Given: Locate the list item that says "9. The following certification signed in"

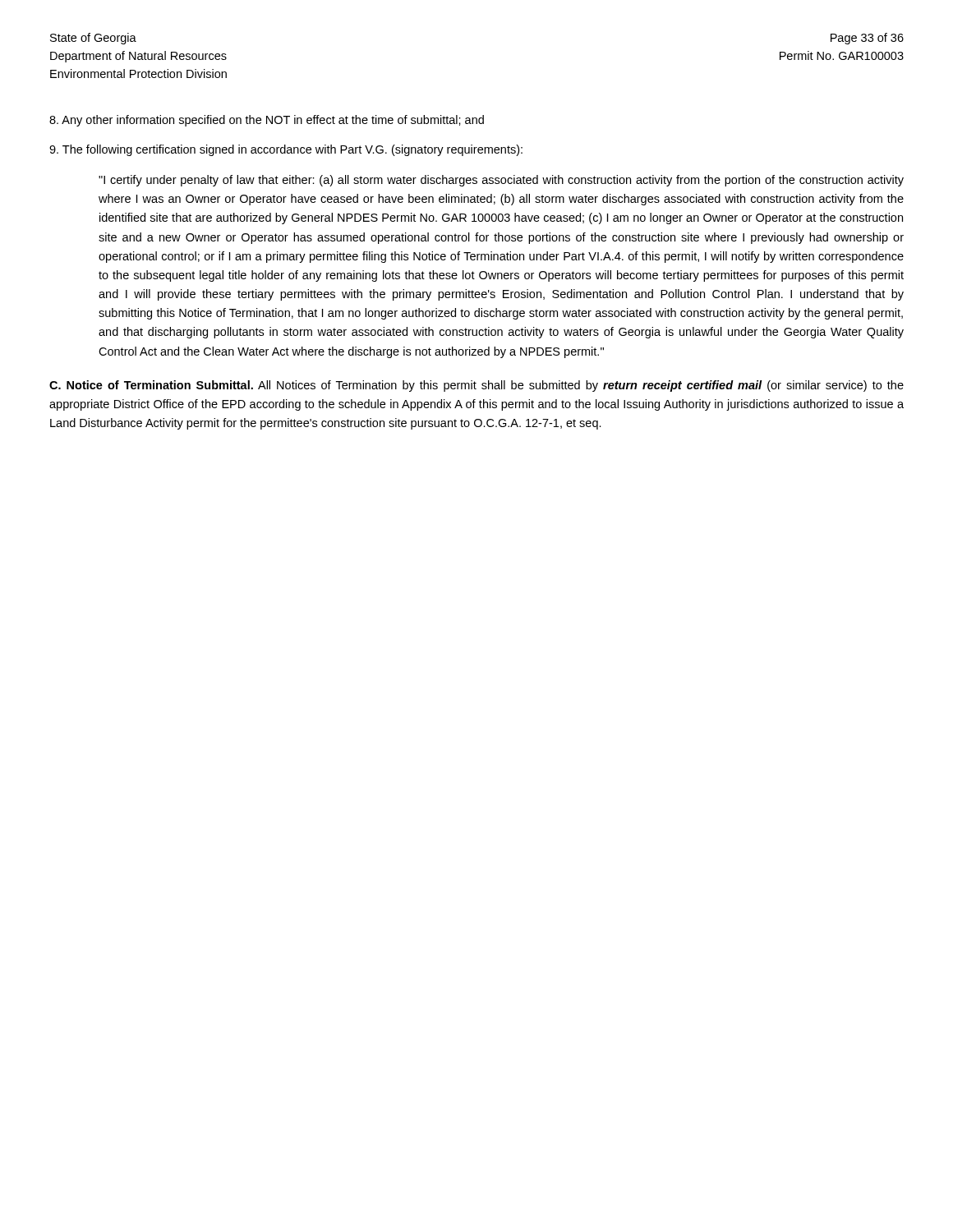Looking at the screenshot, I should [x=286, y=150].
